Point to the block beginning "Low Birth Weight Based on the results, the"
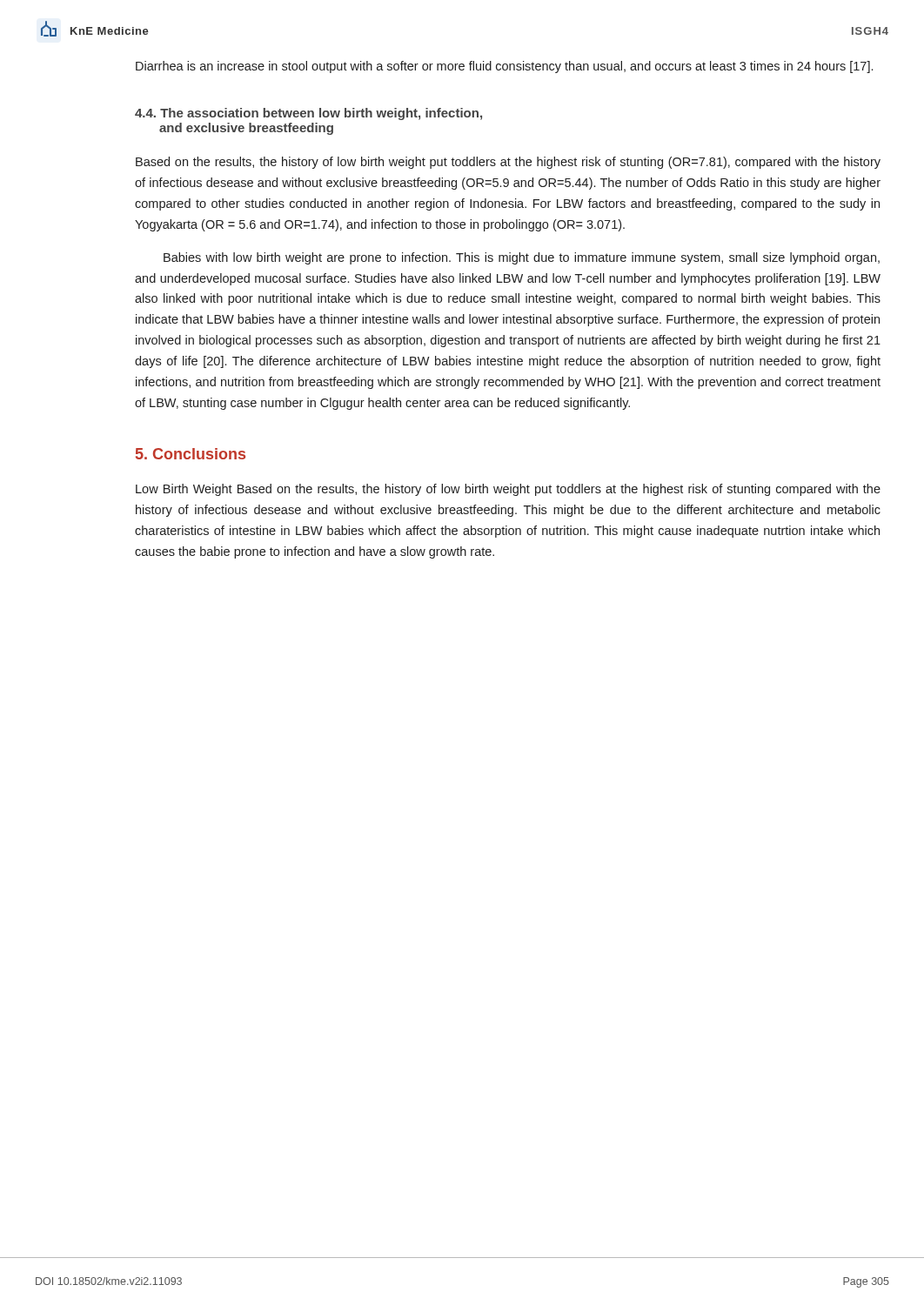The height and width of the screenshot is (1305, 924). 508,520
